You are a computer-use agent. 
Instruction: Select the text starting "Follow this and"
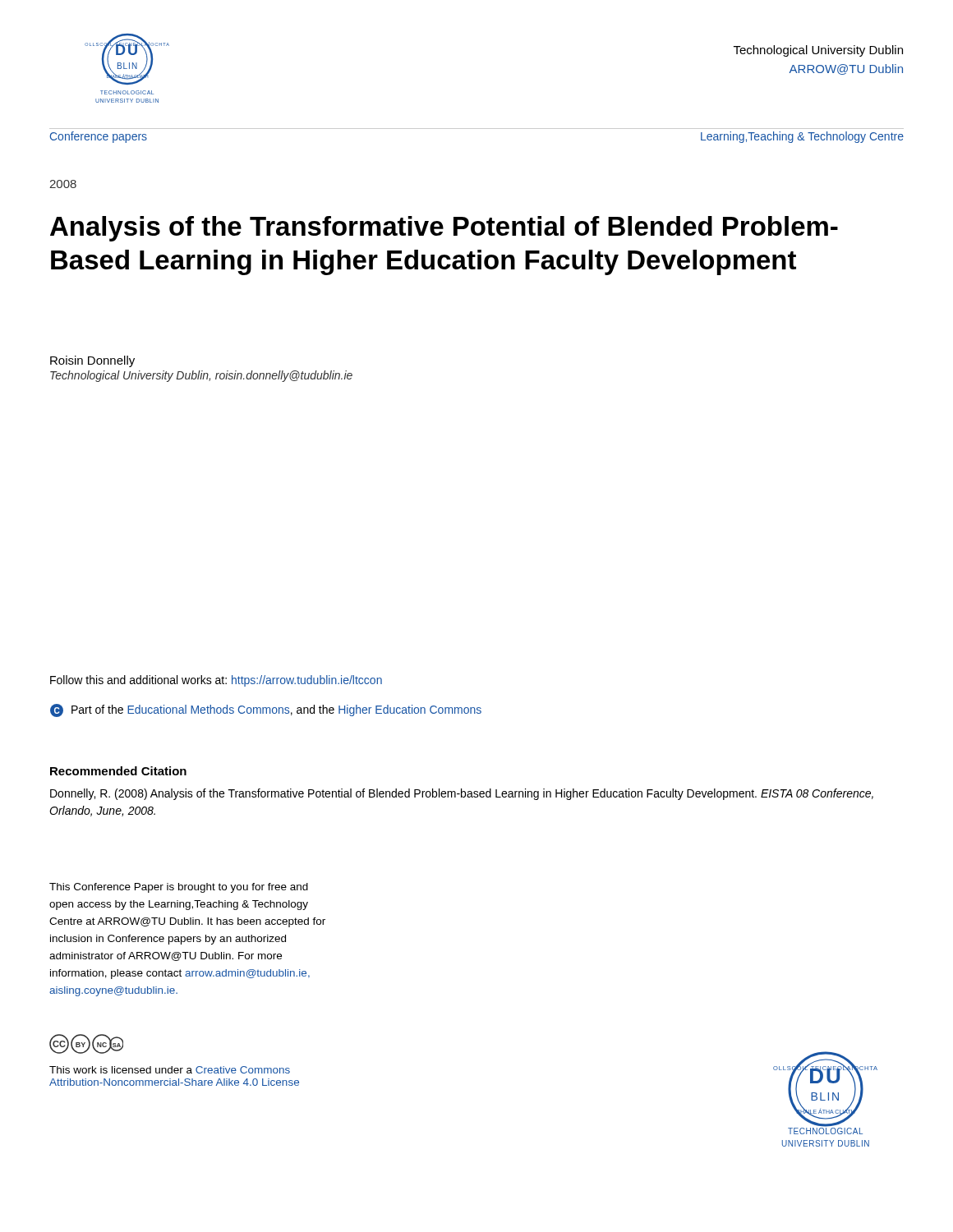click(216, 680)
